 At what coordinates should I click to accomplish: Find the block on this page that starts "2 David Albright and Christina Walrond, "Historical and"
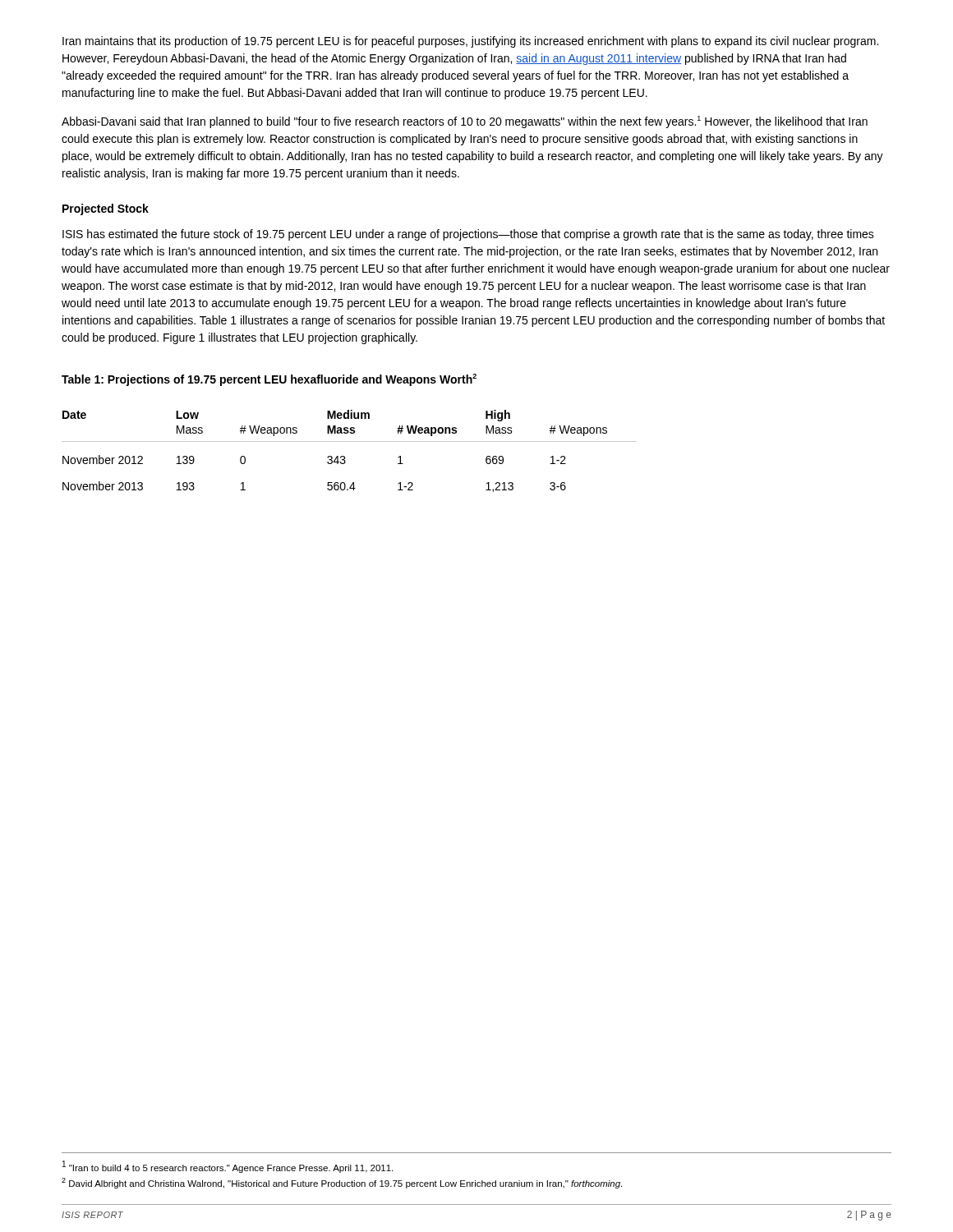point(476,1183)
